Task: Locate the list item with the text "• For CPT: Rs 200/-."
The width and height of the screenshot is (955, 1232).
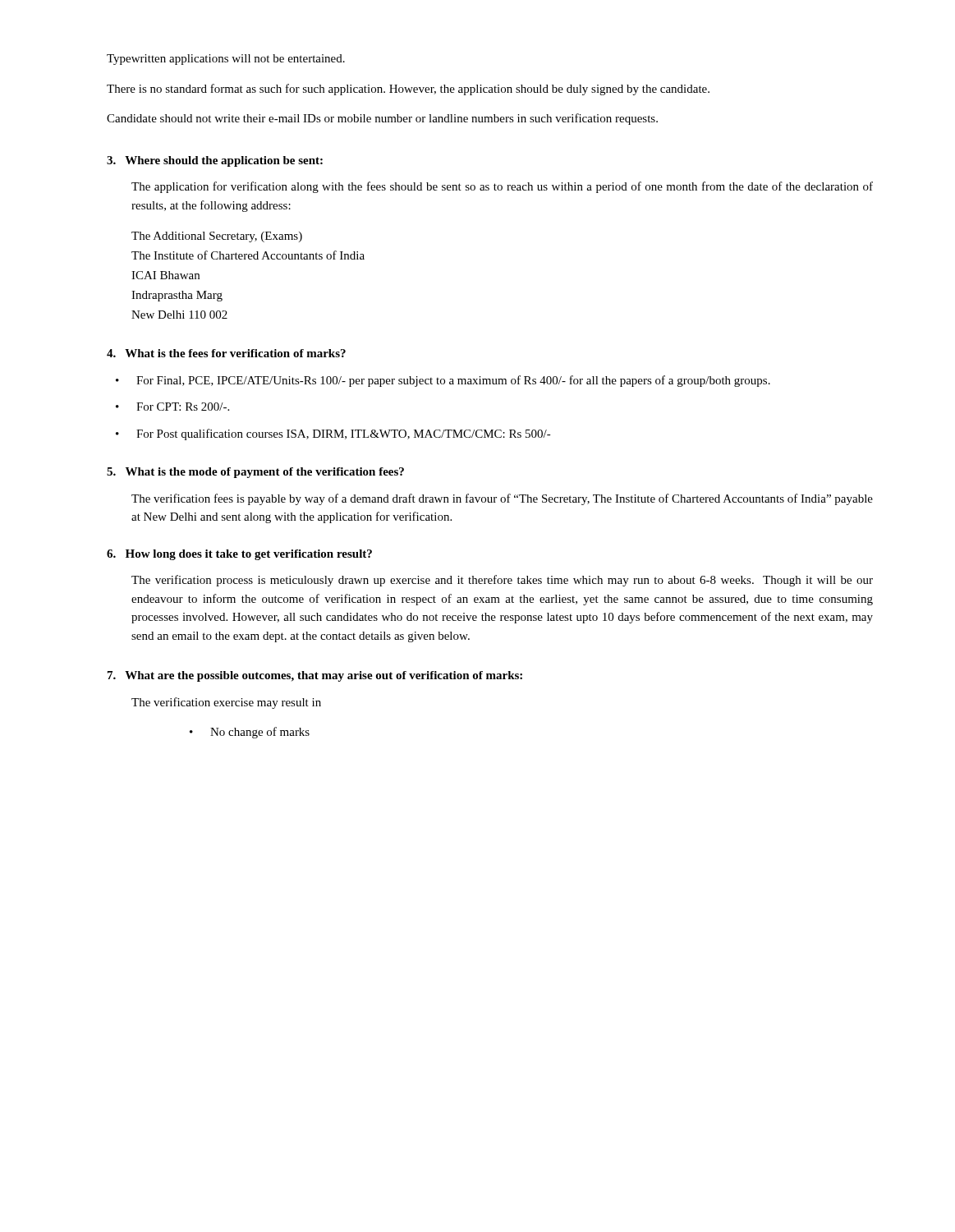Action: tap(172, 407)
